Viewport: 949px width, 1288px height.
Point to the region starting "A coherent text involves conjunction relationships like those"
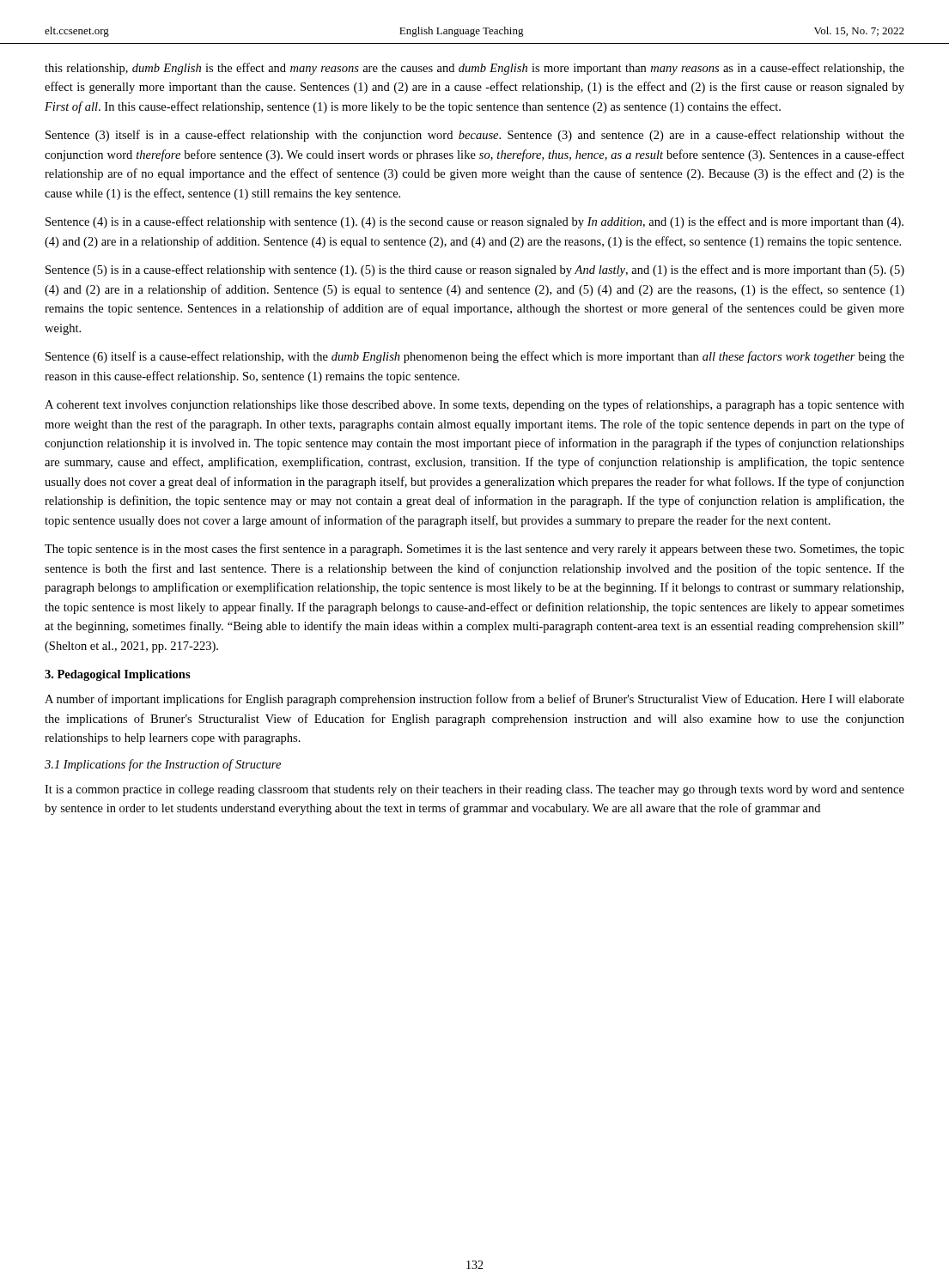[x=474, y=462]
